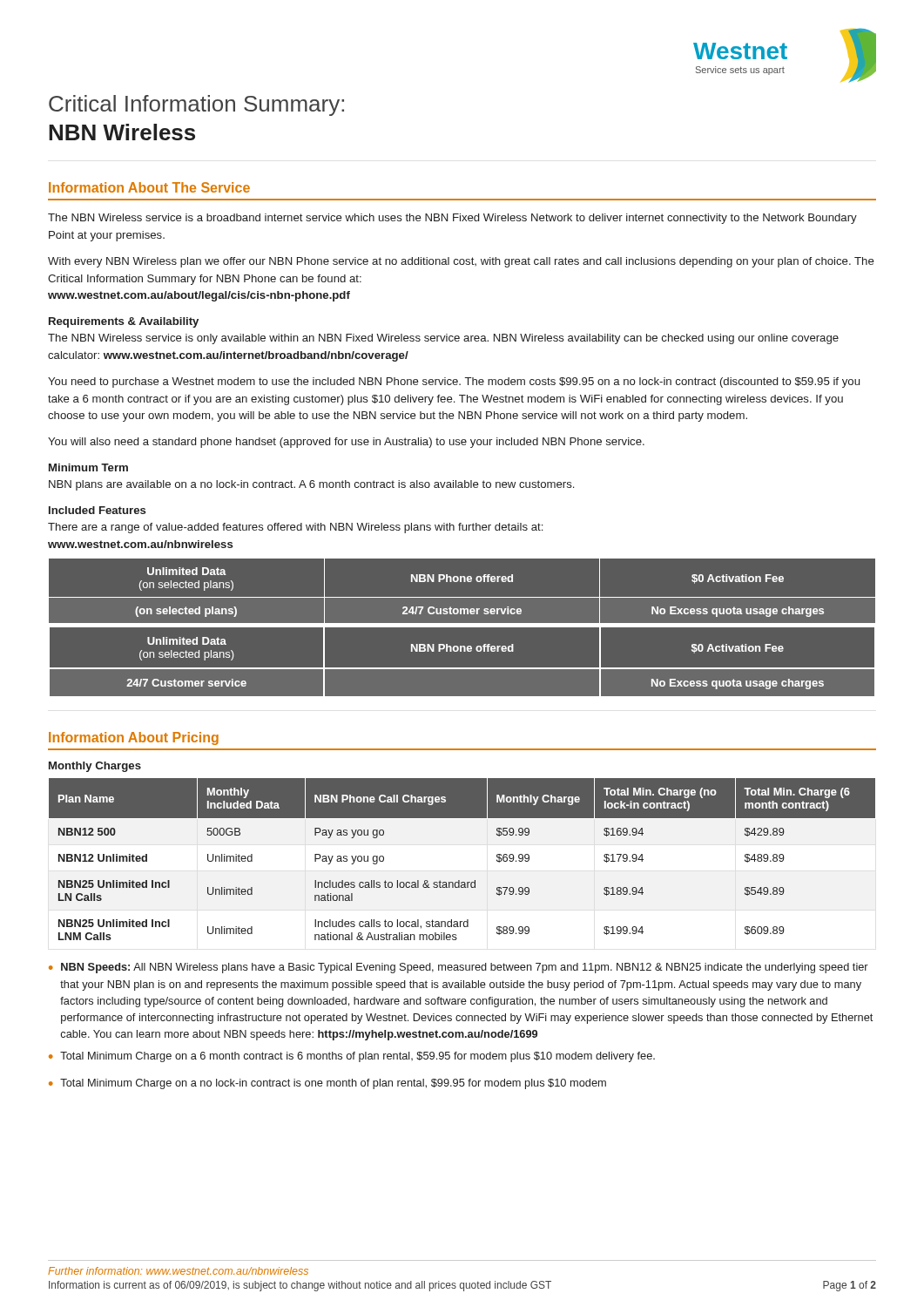The image size is (924, 1307).
Task: Click the passage that begins "• Total Minimum Charge on a 6"
Action: (x=352, y=1058)
